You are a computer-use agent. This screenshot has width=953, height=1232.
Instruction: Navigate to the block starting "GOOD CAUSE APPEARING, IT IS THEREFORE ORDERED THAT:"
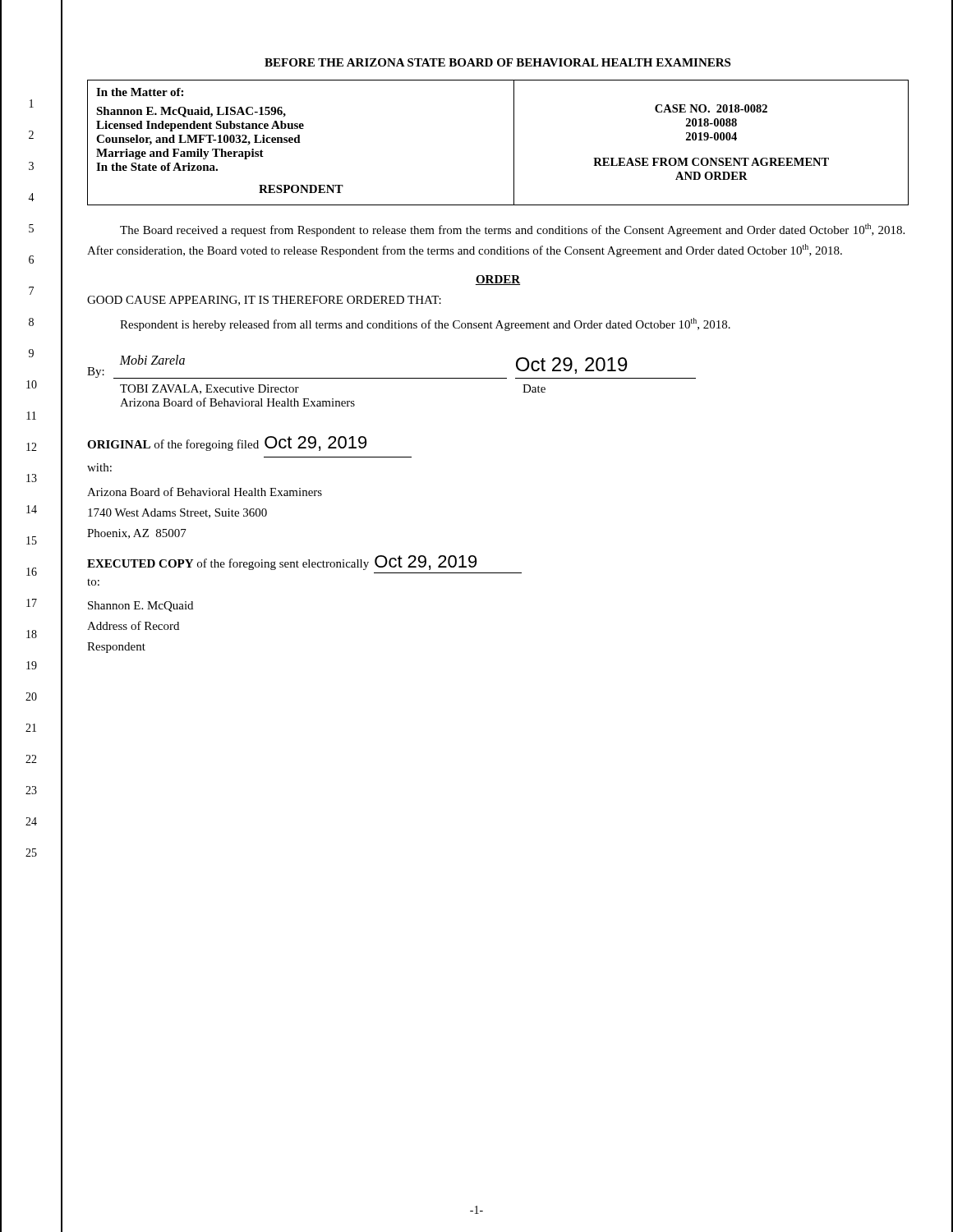click(x=498, y=312)
